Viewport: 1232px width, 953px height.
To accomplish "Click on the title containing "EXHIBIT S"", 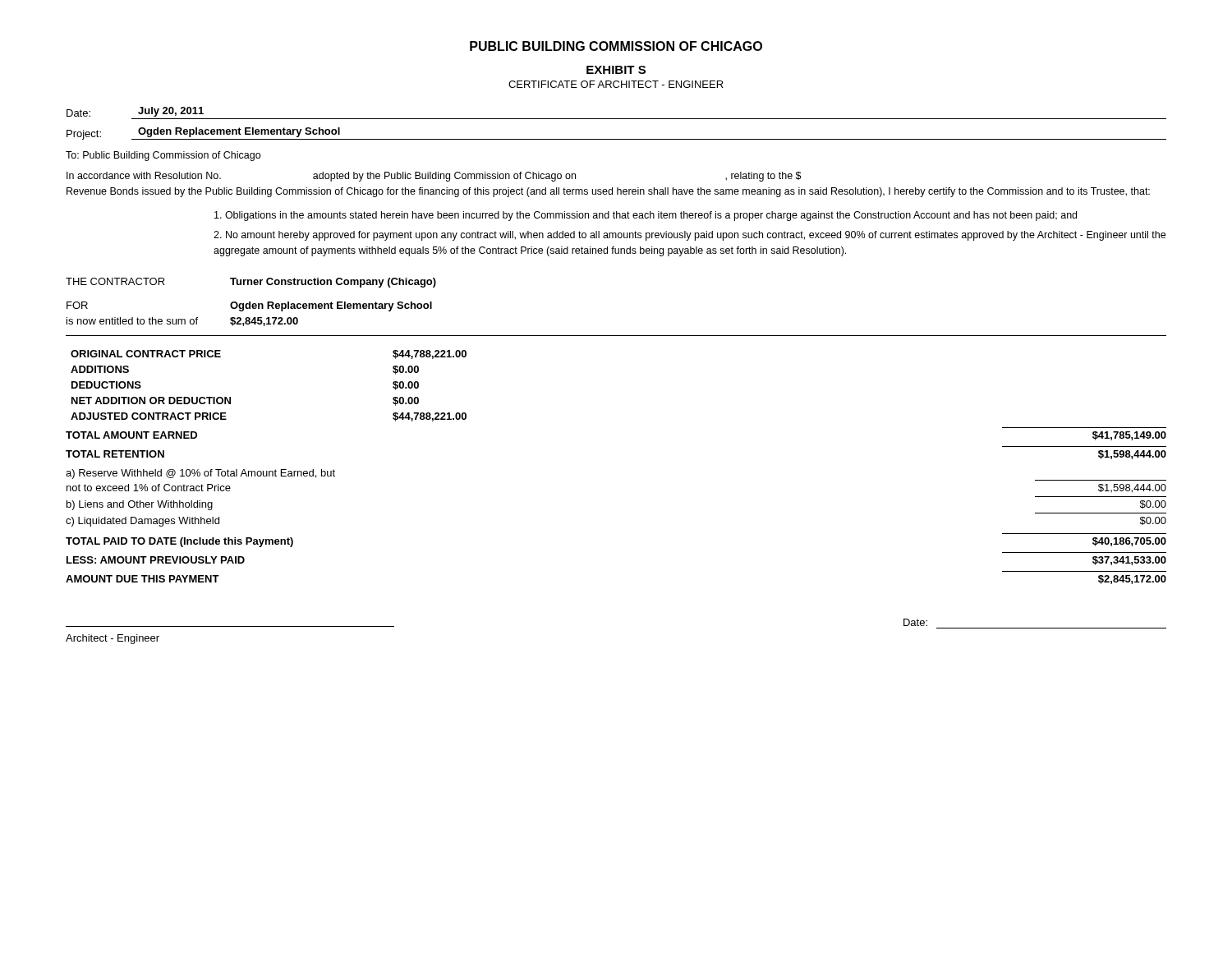I will pyautogui.click(x=616, y=69).
